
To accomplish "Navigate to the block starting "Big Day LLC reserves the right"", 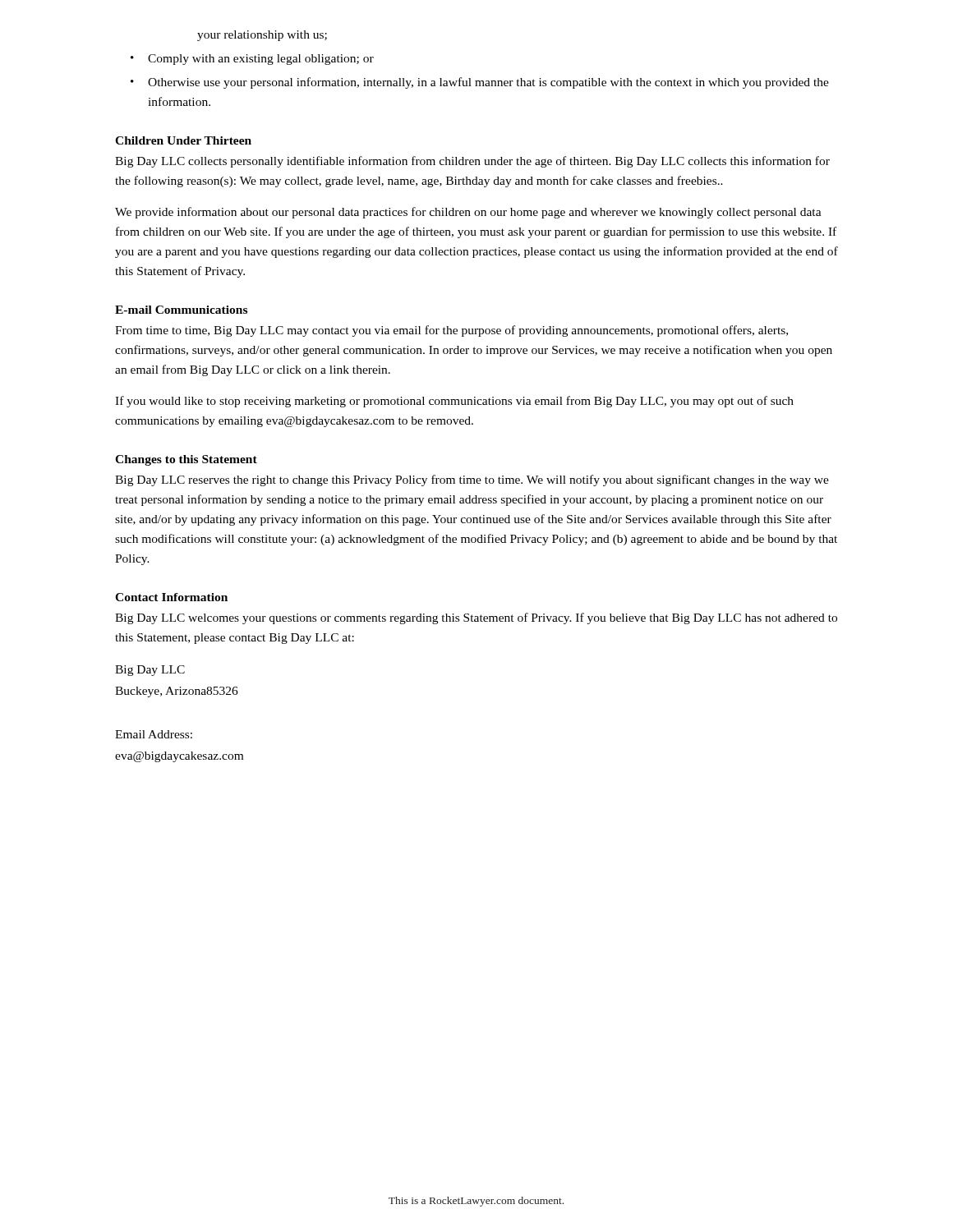I will (476, 519).
